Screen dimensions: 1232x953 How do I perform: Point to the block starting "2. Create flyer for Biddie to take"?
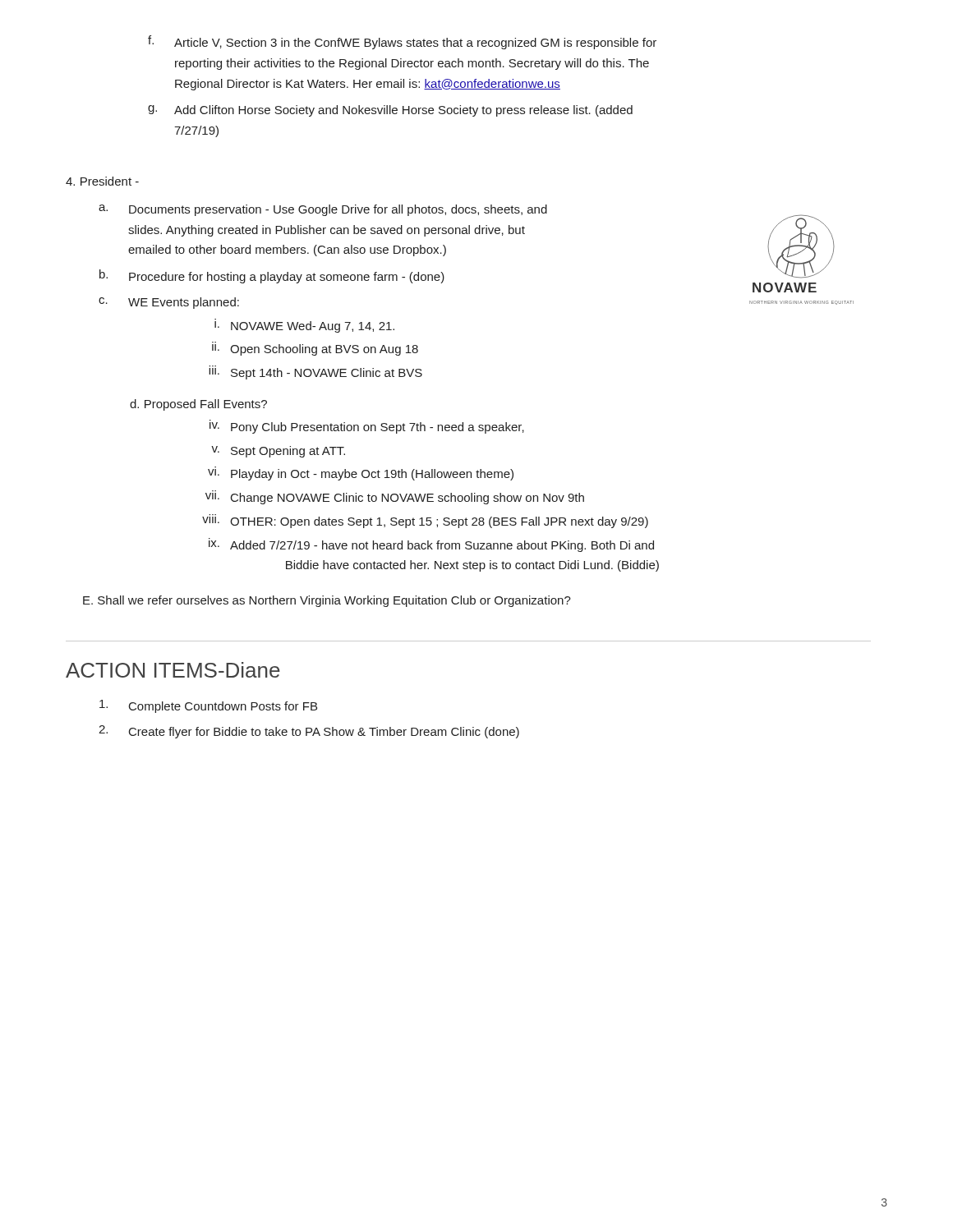click(485, 732)
